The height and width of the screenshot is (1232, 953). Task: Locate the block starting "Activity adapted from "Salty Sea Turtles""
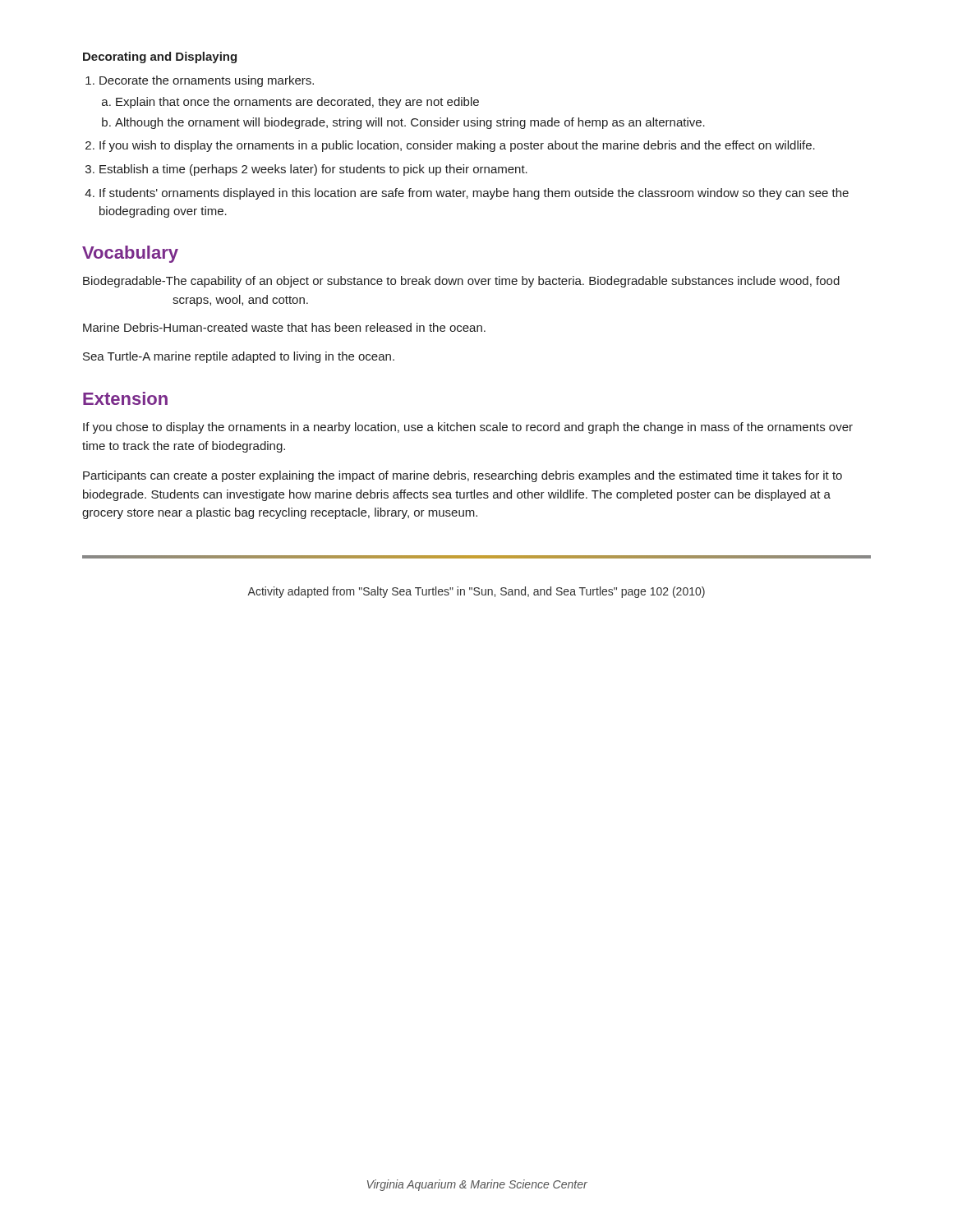[476, 591]
